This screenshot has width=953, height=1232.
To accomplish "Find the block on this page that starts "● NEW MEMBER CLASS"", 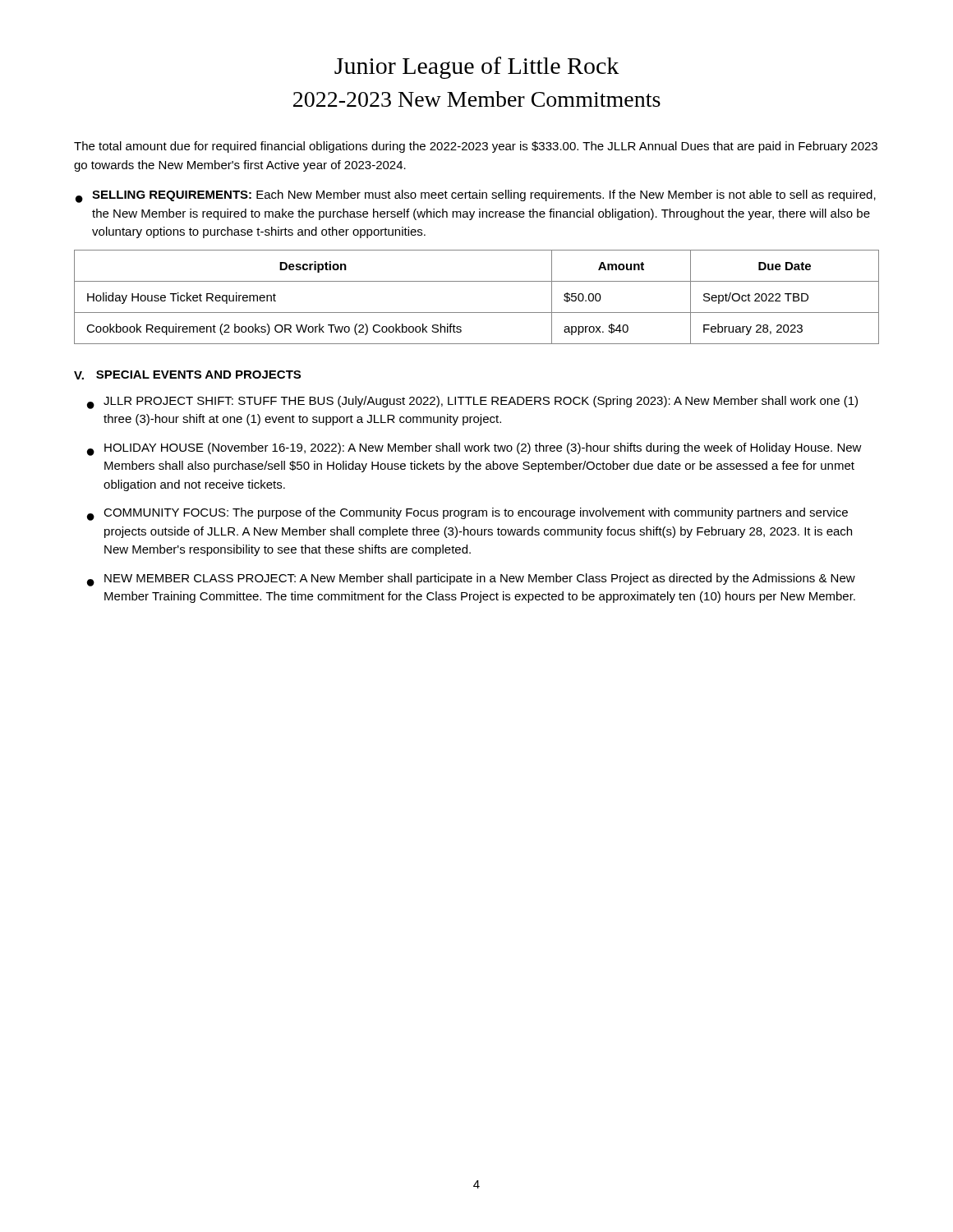I will tap(482, 588).
